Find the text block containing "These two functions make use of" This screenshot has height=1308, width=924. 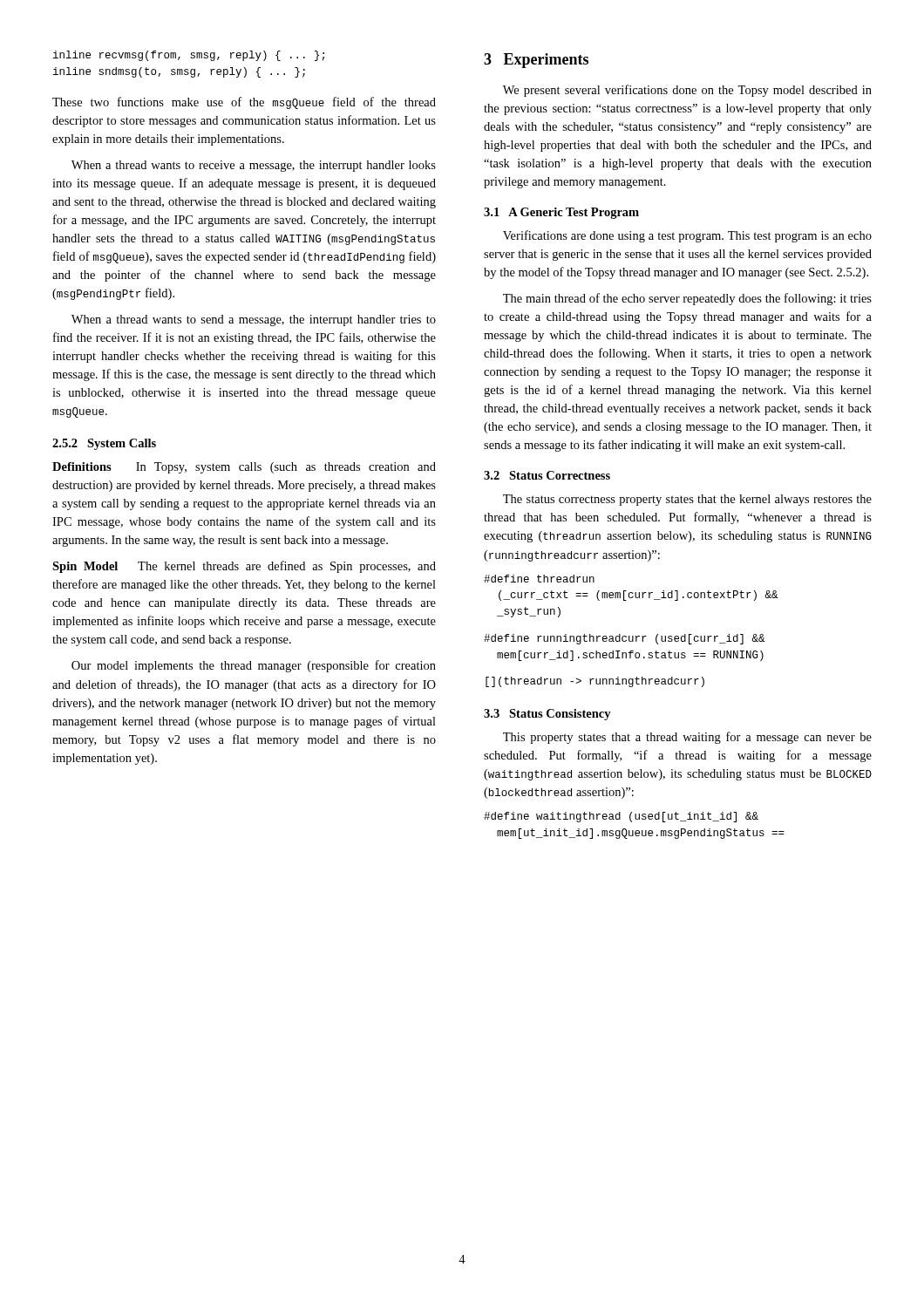tap(244, 120)
